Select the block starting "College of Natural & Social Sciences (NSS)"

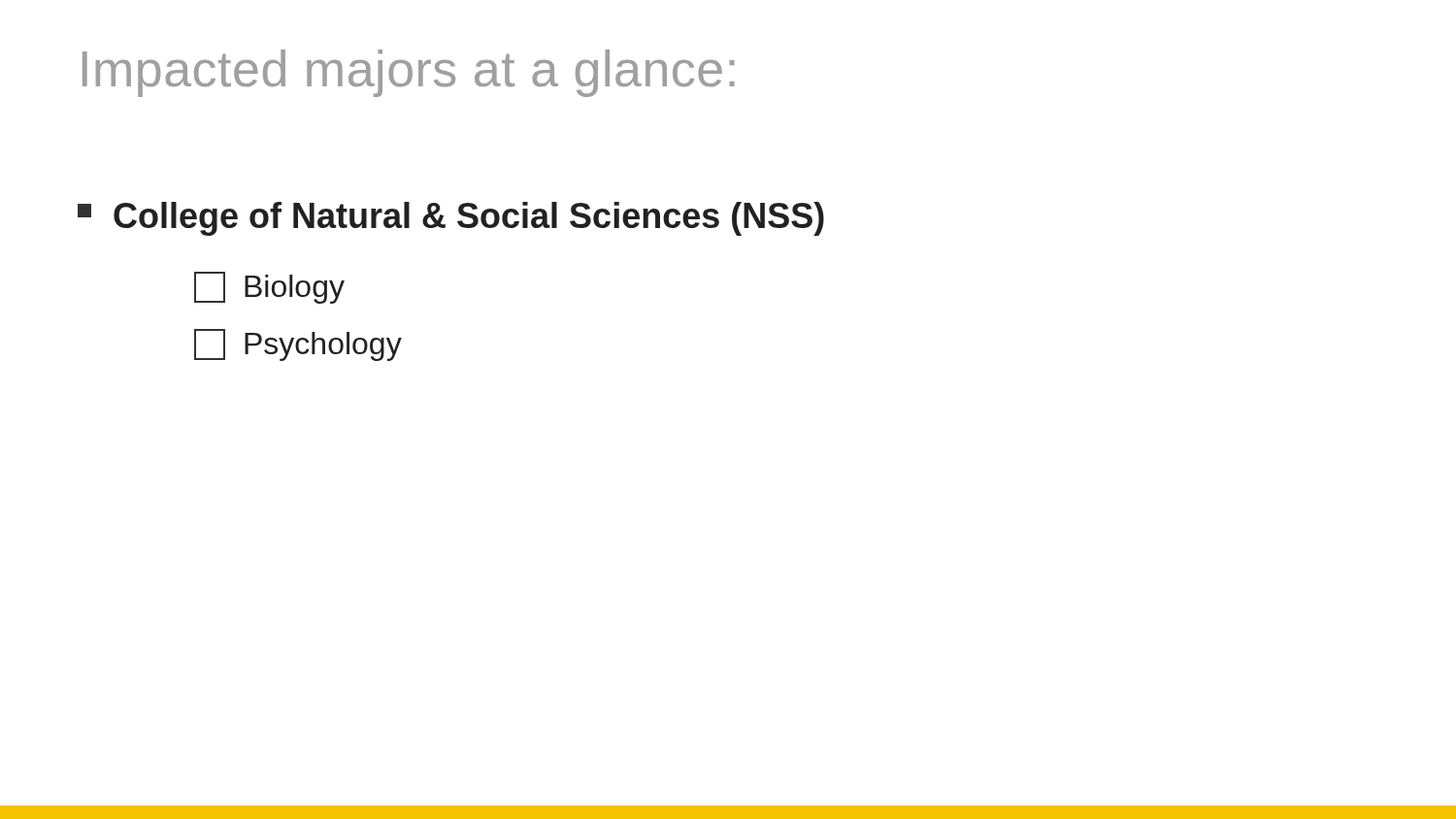pos(451,217)
